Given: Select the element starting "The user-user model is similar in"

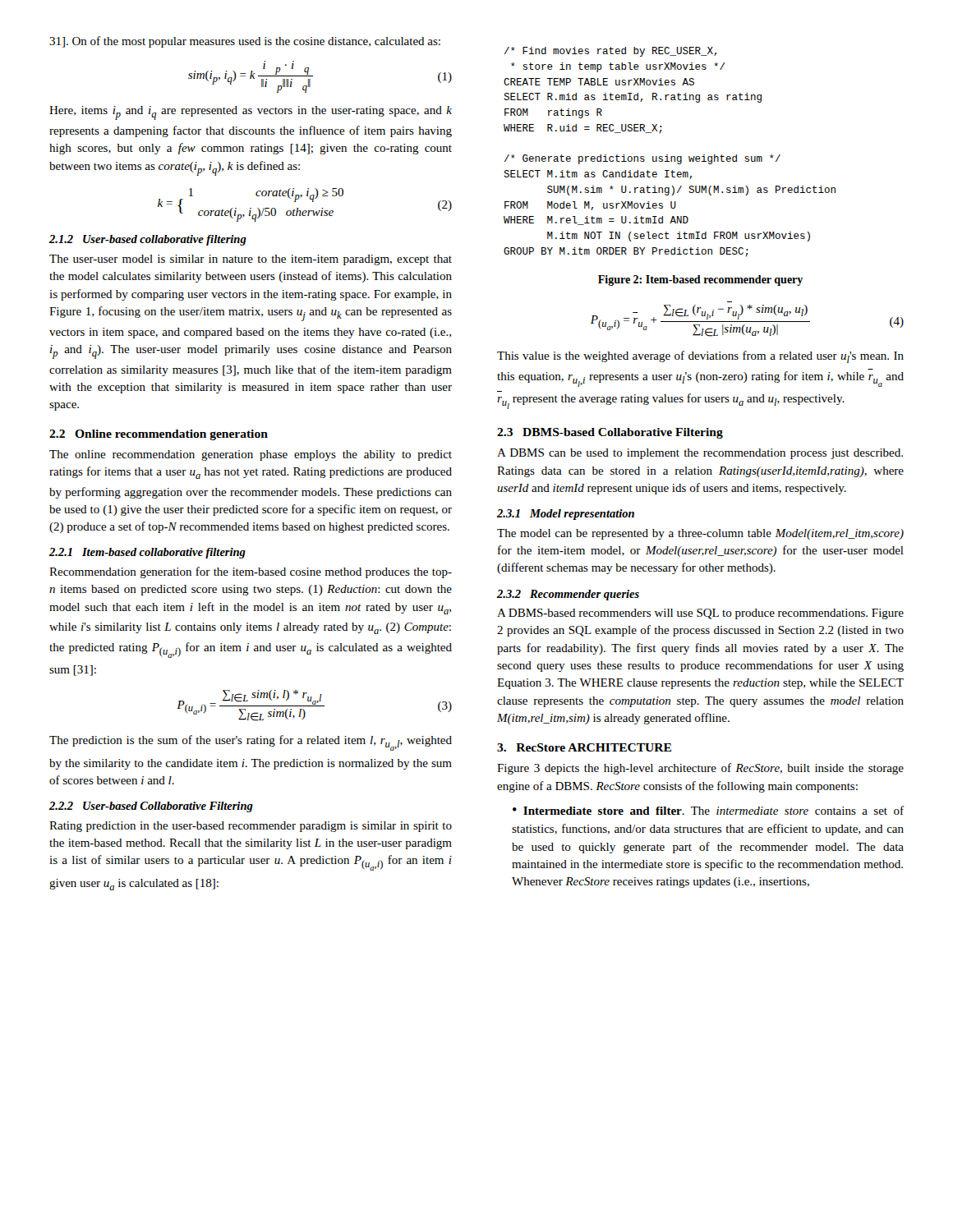Looking at the screenshot, I should pyautogui.click(x=251, y=332).
